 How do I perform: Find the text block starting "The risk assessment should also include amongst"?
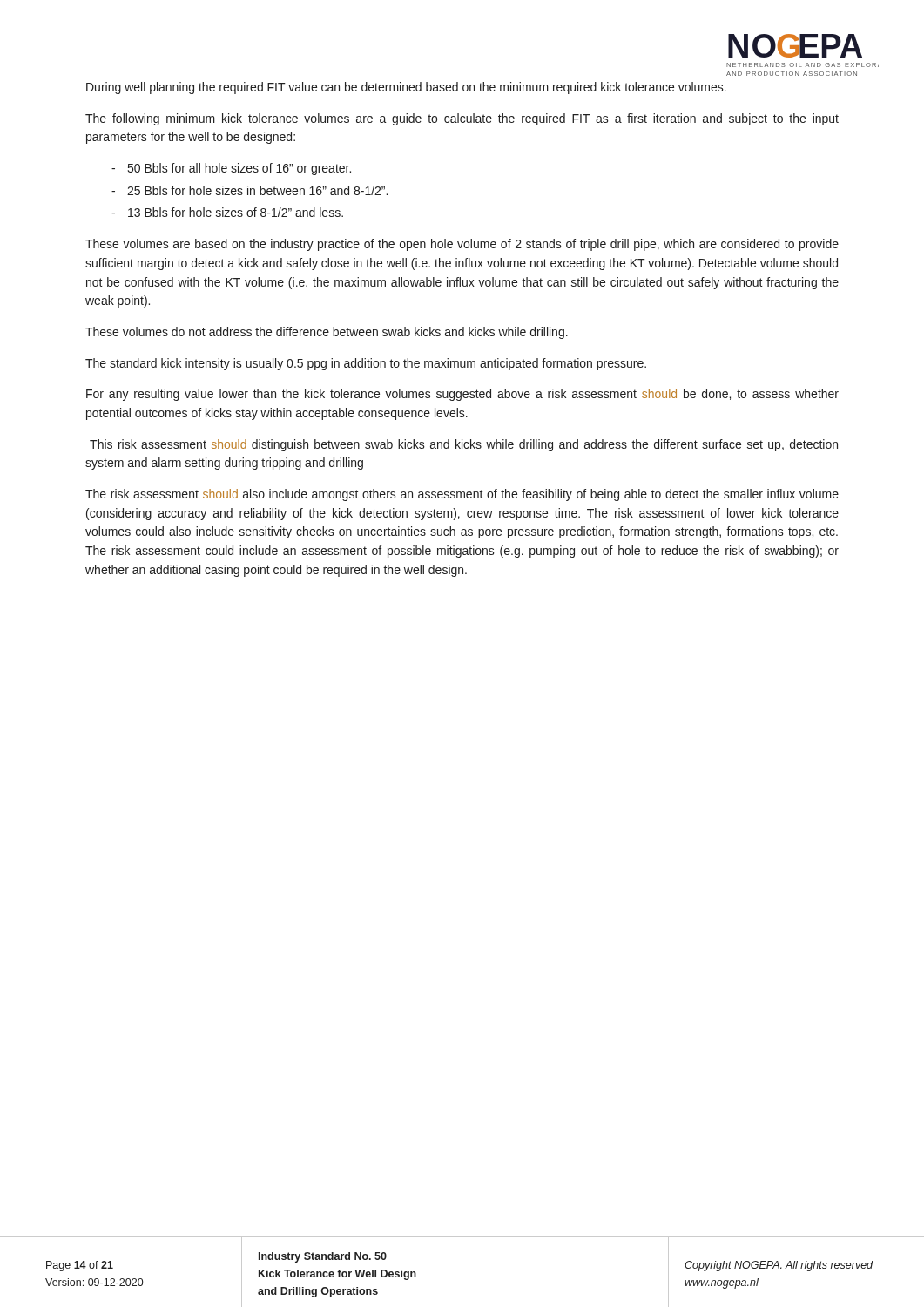(462, 532)
